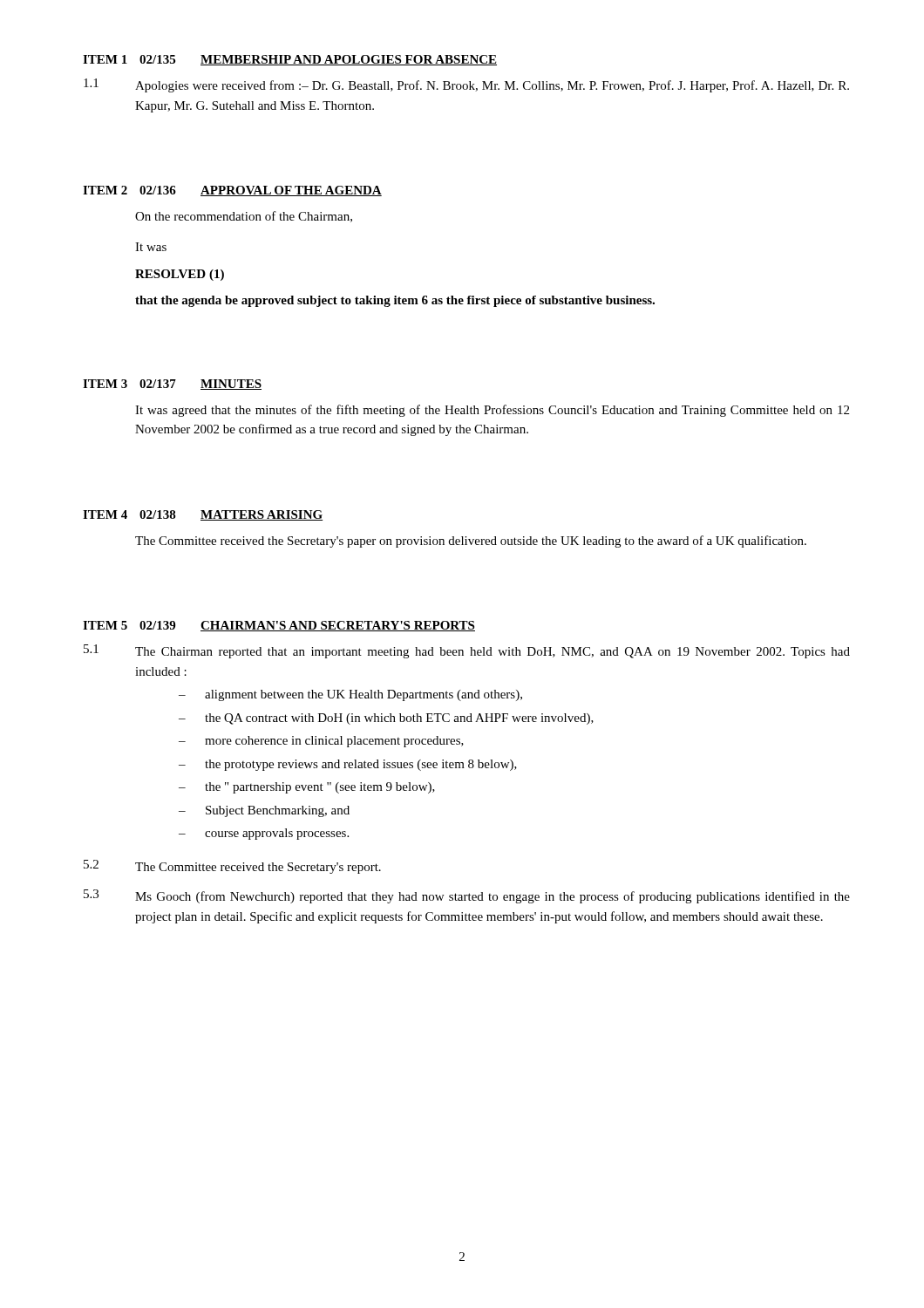Select the text starting "On the recommendation of"

244,216
